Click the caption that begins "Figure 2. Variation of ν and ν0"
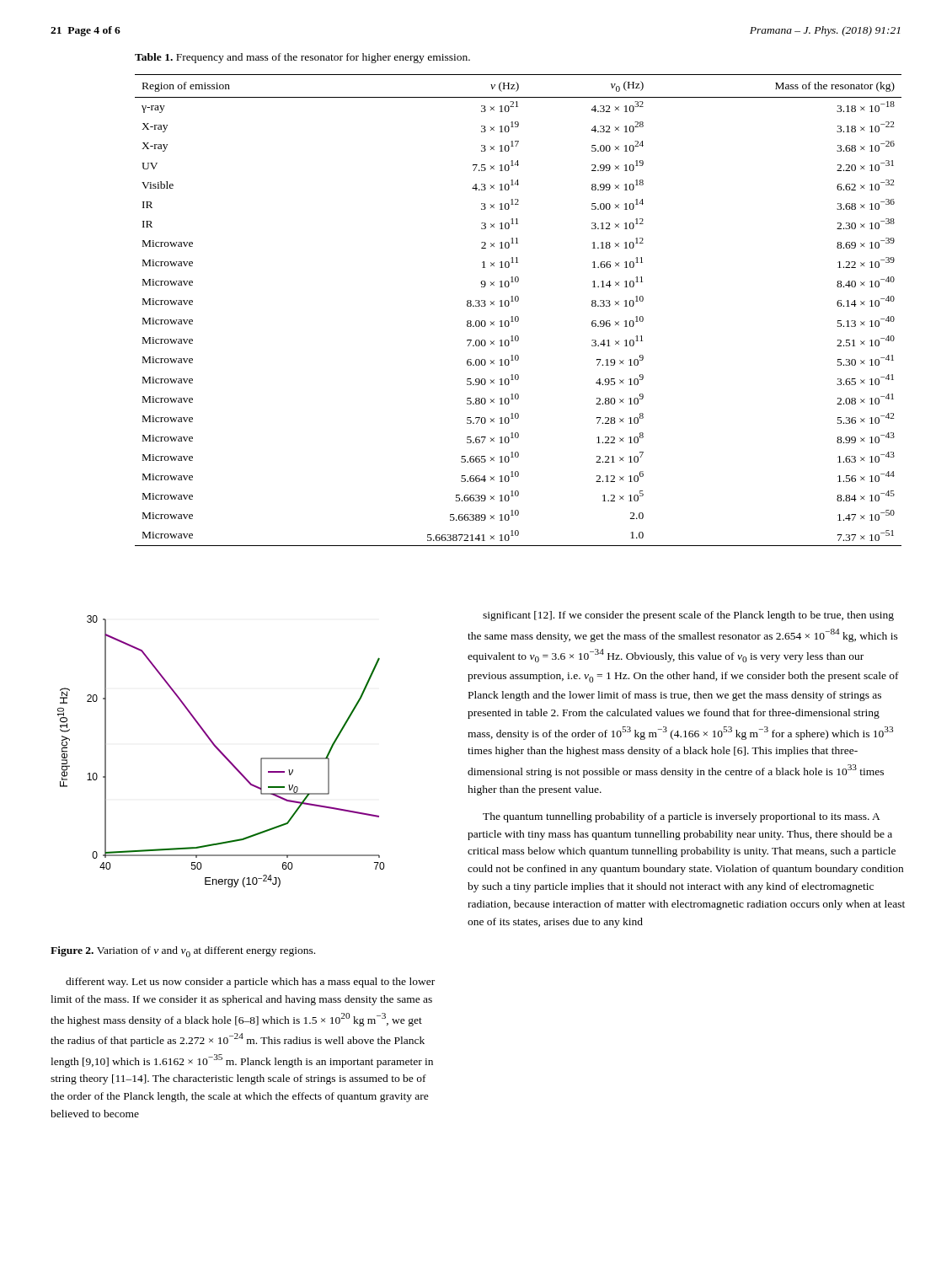952x1264 pixels. click(x=183, y=951)
